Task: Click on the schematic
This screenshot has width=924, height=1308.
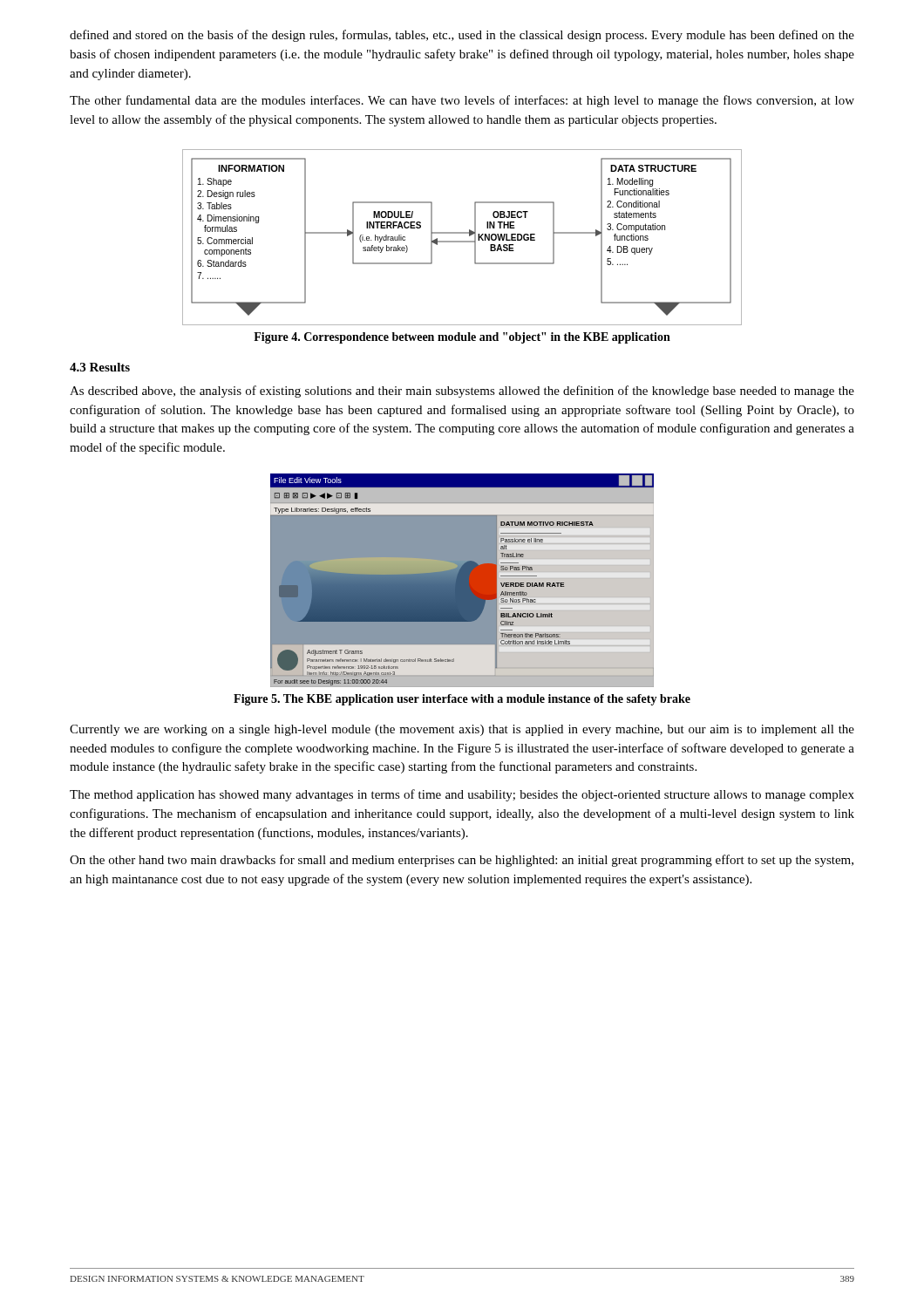Action: (x=462, y=237)
